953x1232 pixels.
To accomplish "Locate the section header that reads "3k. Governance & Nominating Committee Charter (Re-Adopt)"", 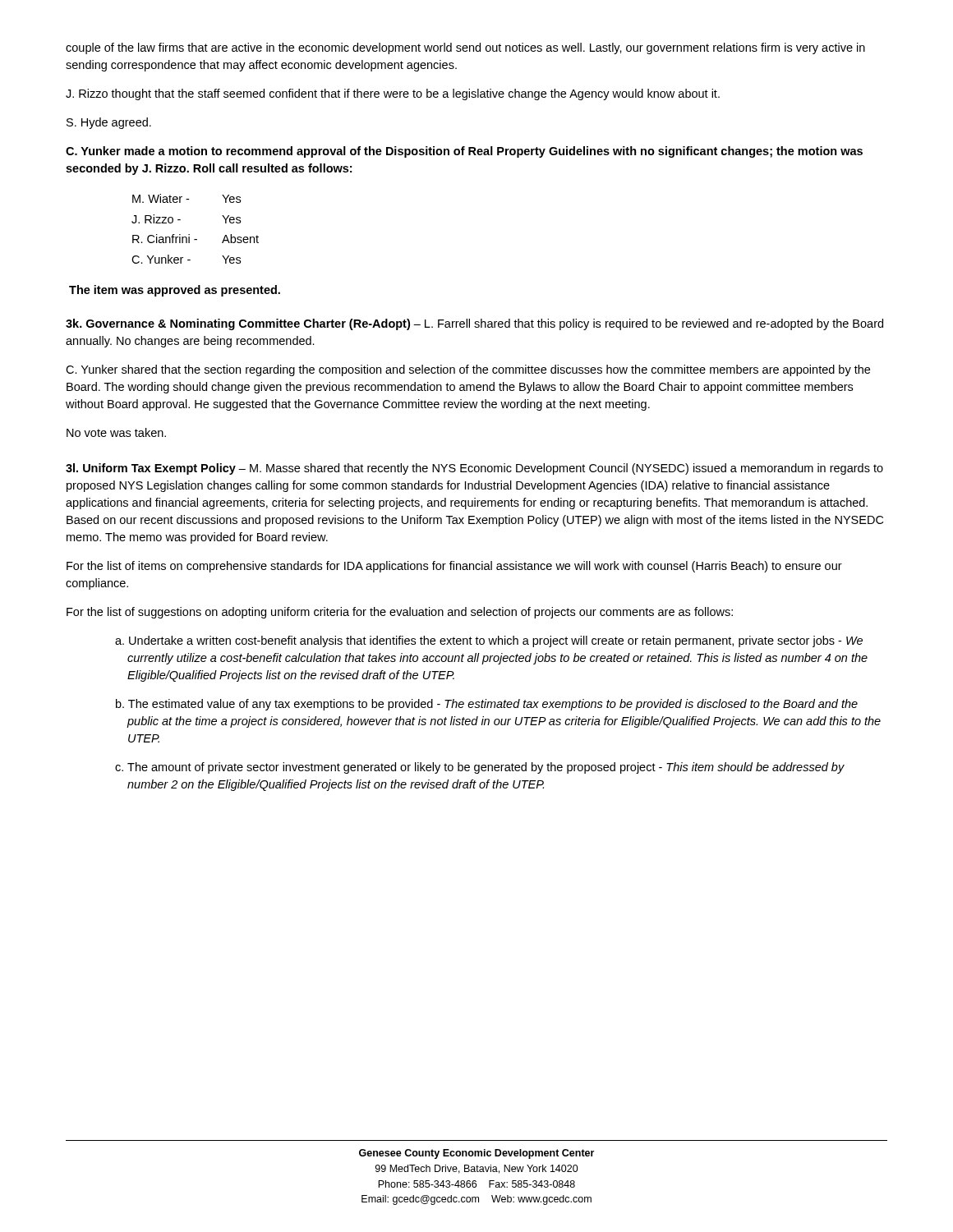I will pos(475,332).
